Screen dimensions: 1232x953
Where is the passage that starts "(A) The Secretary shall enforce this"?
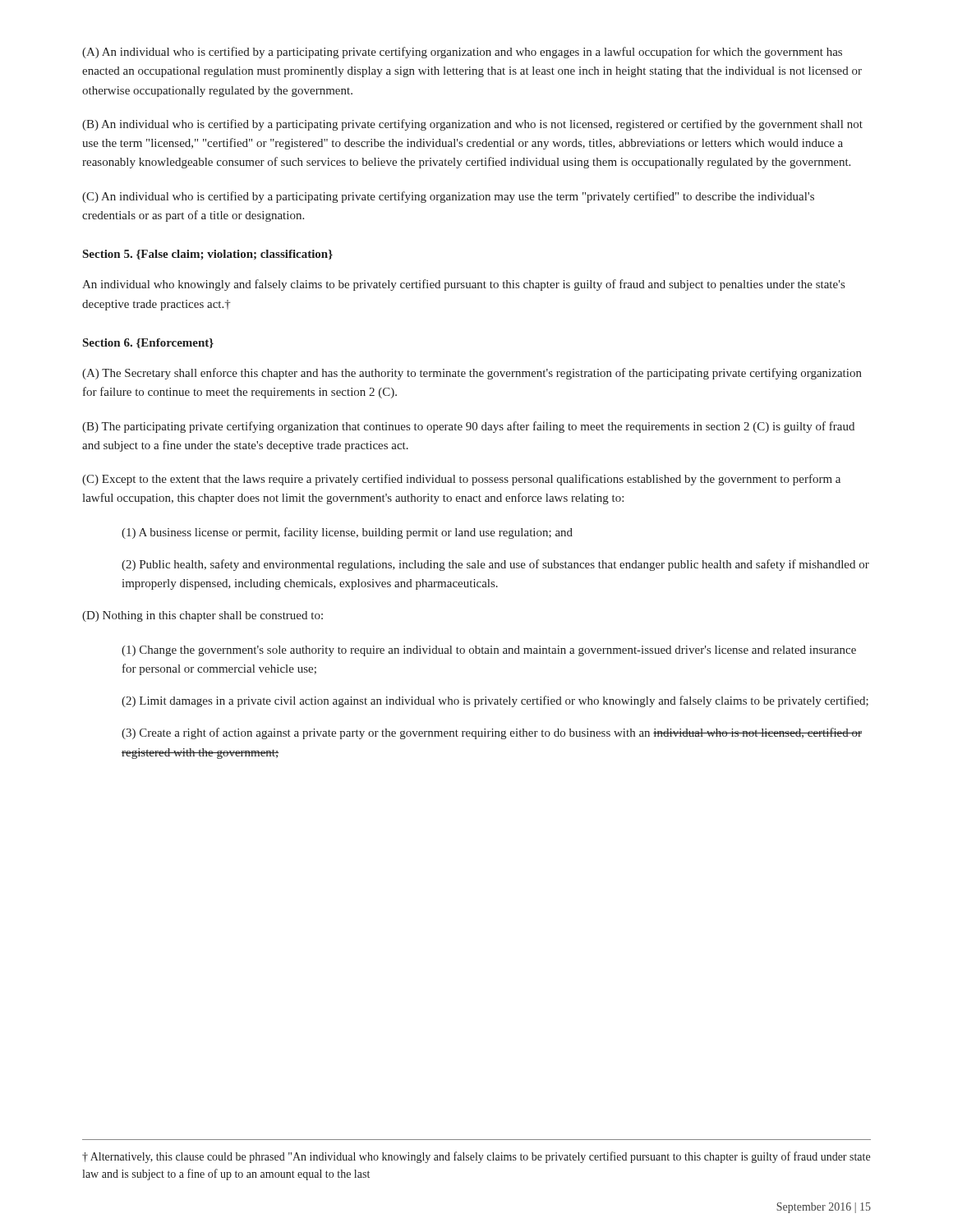476,383
